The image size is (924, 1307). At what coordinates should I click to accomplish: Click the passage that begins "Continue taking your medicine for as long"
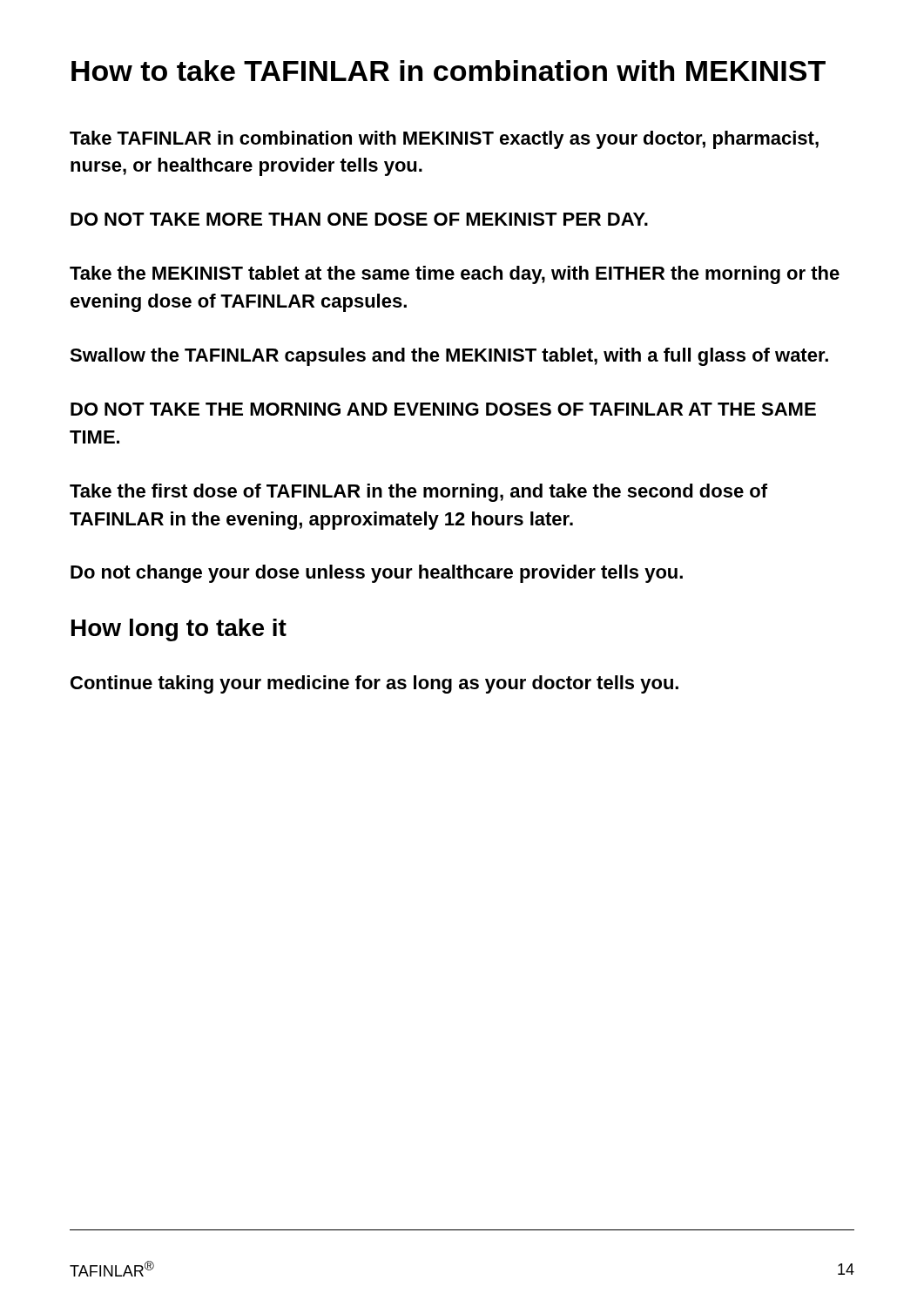375,682
